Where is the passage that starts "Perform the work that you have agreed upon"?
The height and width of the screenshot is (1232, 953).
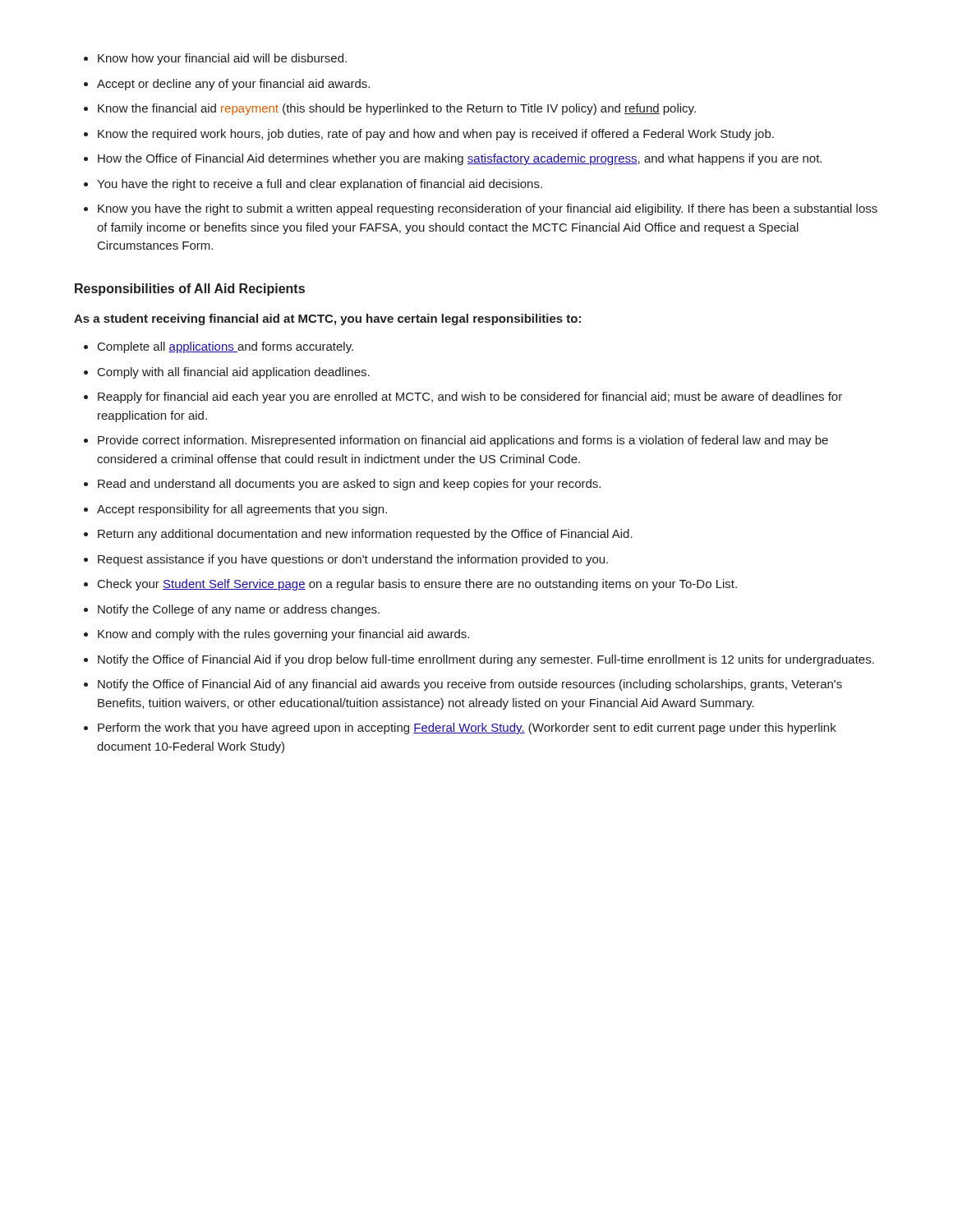466,737
